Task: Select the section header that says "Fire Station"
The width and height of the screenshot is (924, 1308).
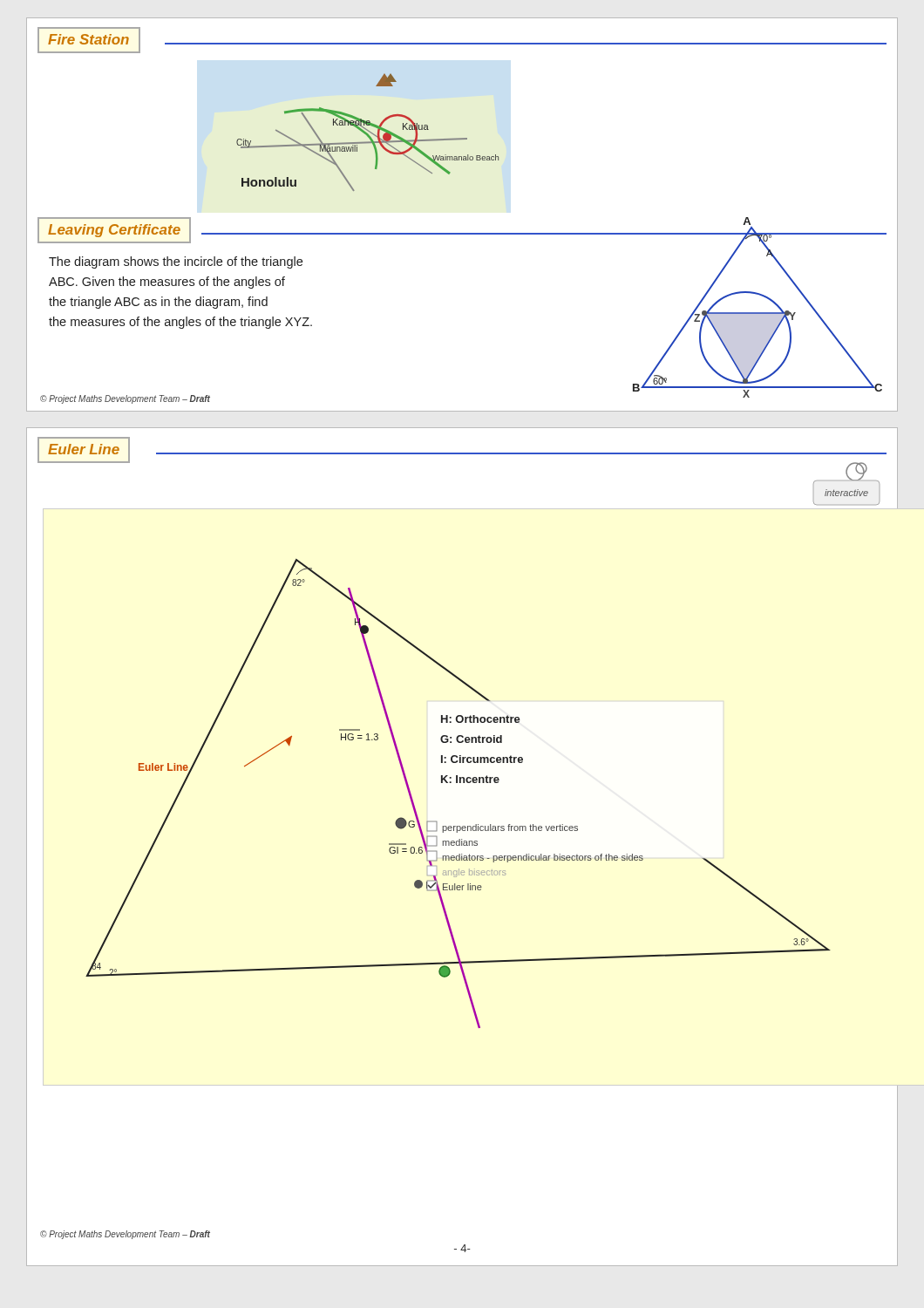Action: point(89,40)
